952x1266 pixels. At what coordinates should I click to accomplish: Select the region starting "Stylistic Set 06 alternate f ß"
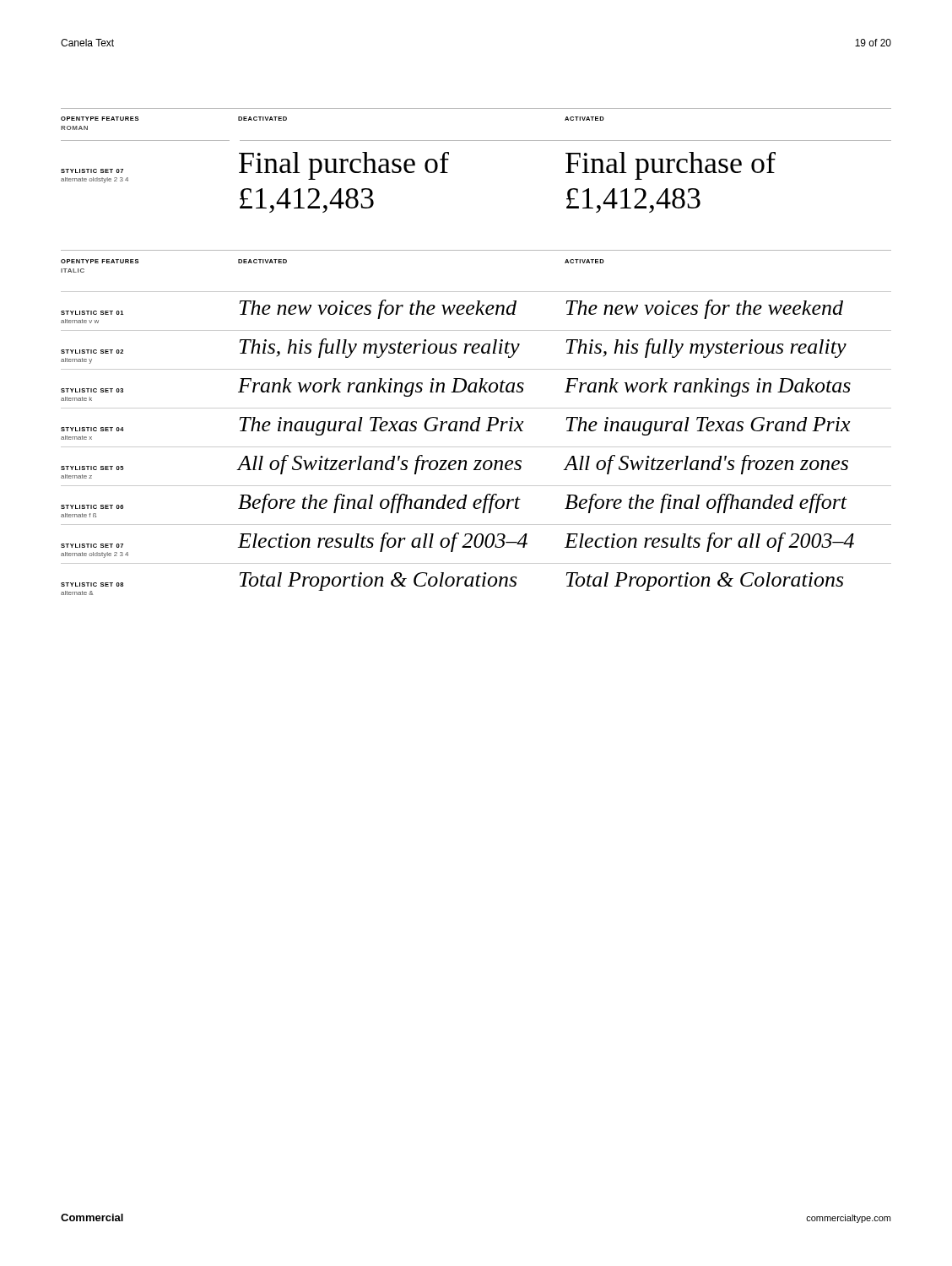tap(476, 504)
